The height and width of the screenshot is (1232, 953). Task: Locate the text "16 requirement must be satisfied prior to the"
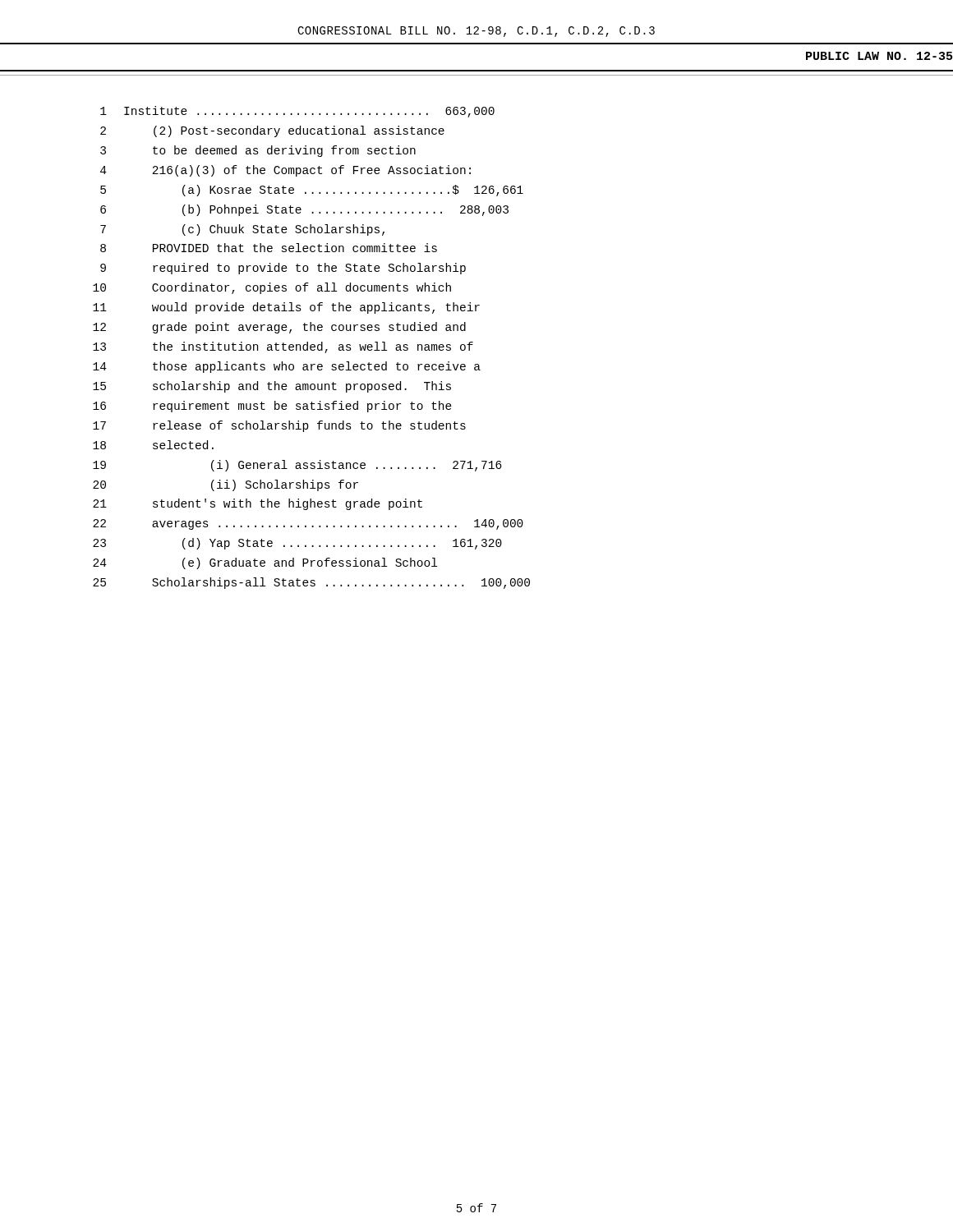tap(272, 407)
